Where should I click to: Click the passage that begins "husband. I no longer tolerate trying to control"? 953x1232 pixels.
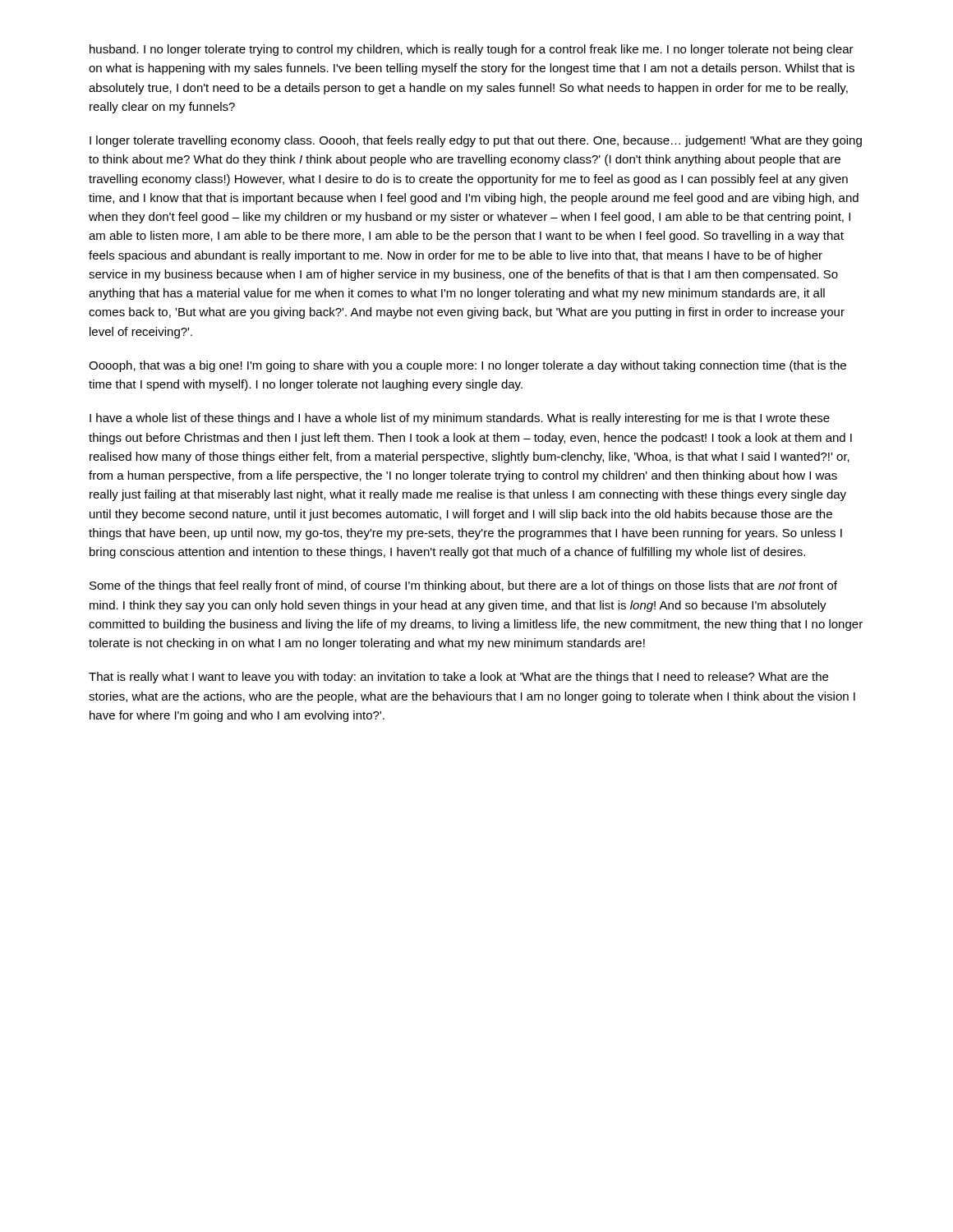coord(472,77)
